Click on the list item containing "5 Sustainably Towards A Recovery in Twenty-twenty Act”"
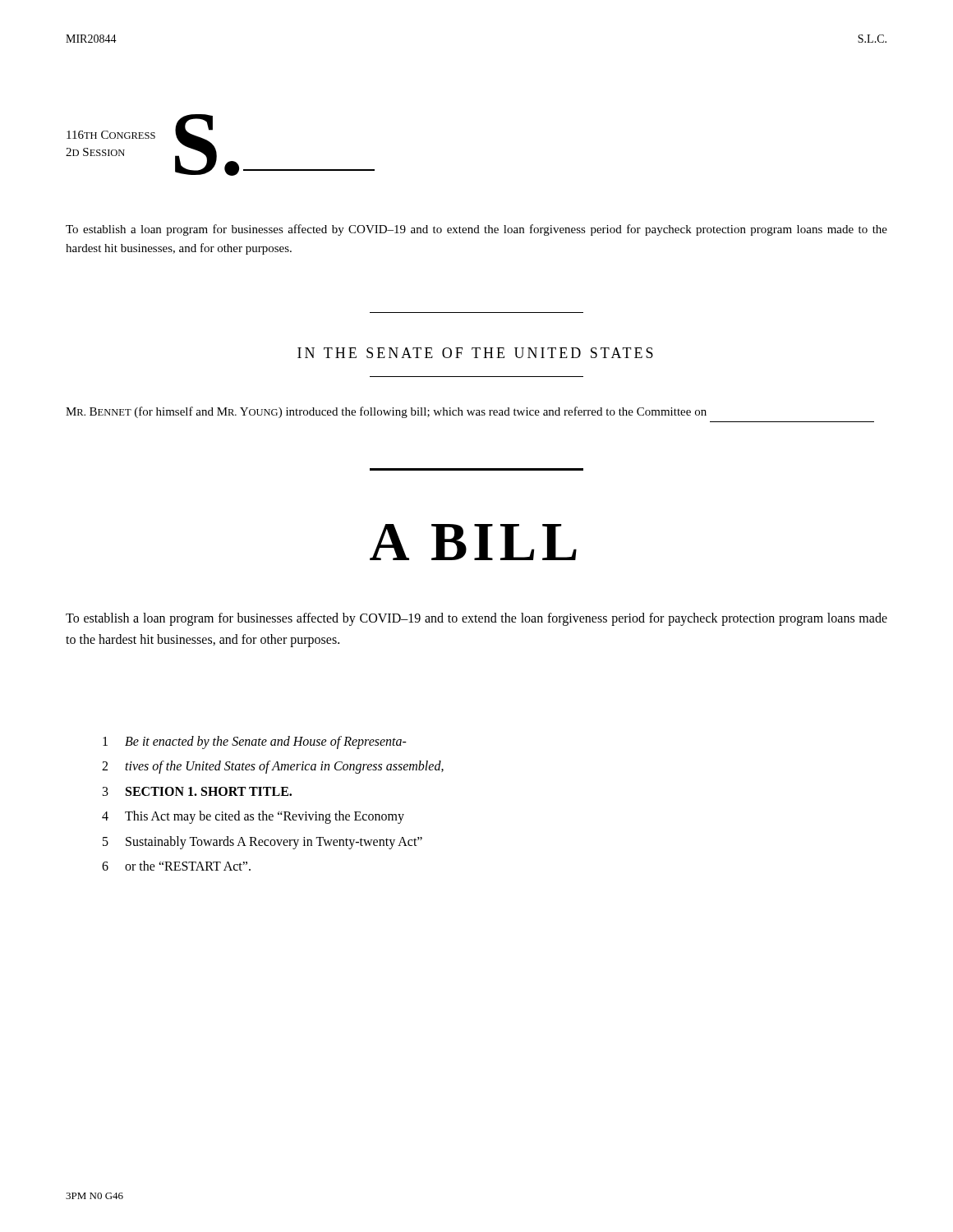 [262, 843]
